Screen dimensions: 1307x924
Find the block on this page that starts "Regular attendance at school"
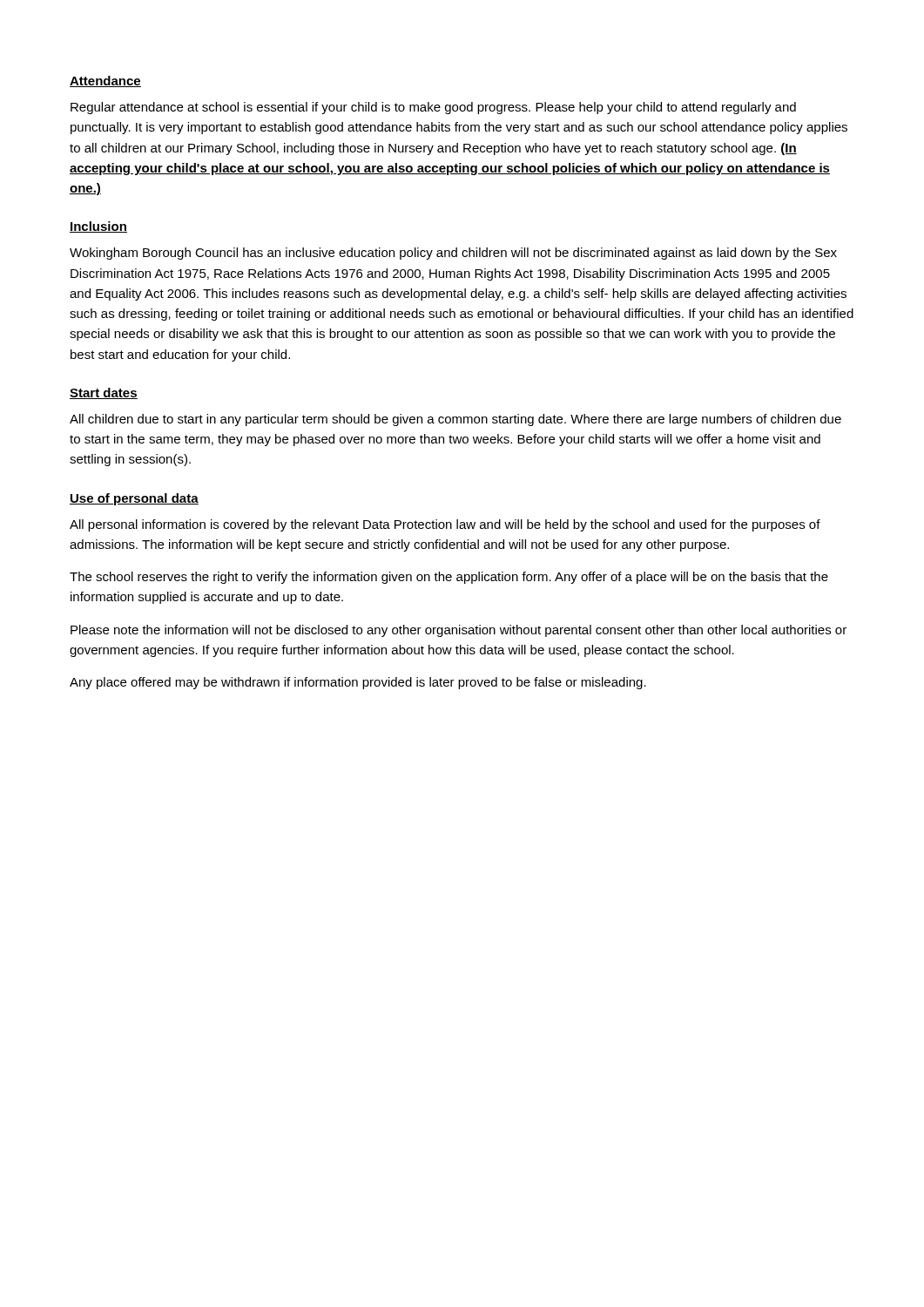[x=459, y=147]
